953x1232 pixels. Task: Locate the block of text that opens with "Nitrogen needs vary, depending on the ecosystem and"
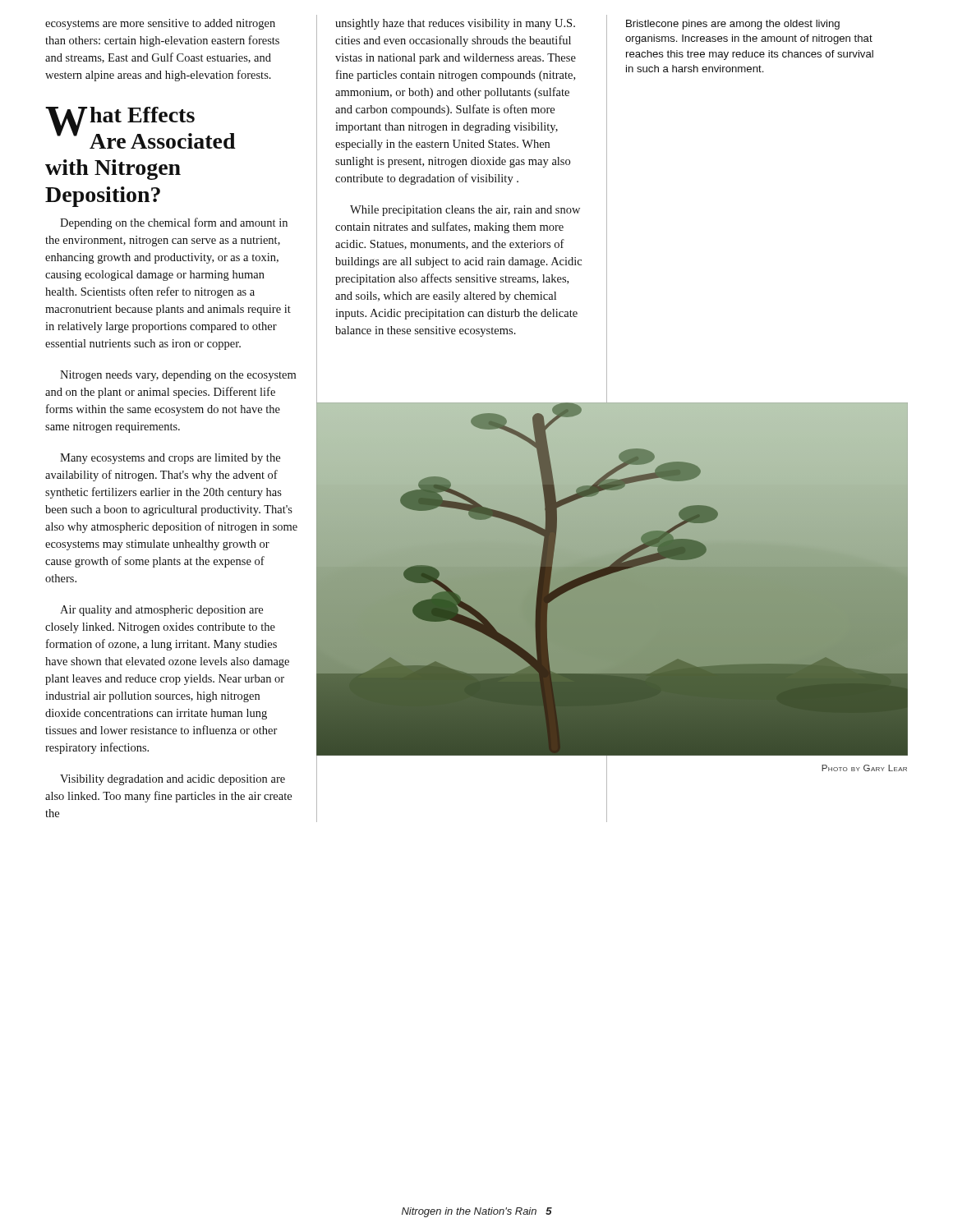(x=172, y=401)
